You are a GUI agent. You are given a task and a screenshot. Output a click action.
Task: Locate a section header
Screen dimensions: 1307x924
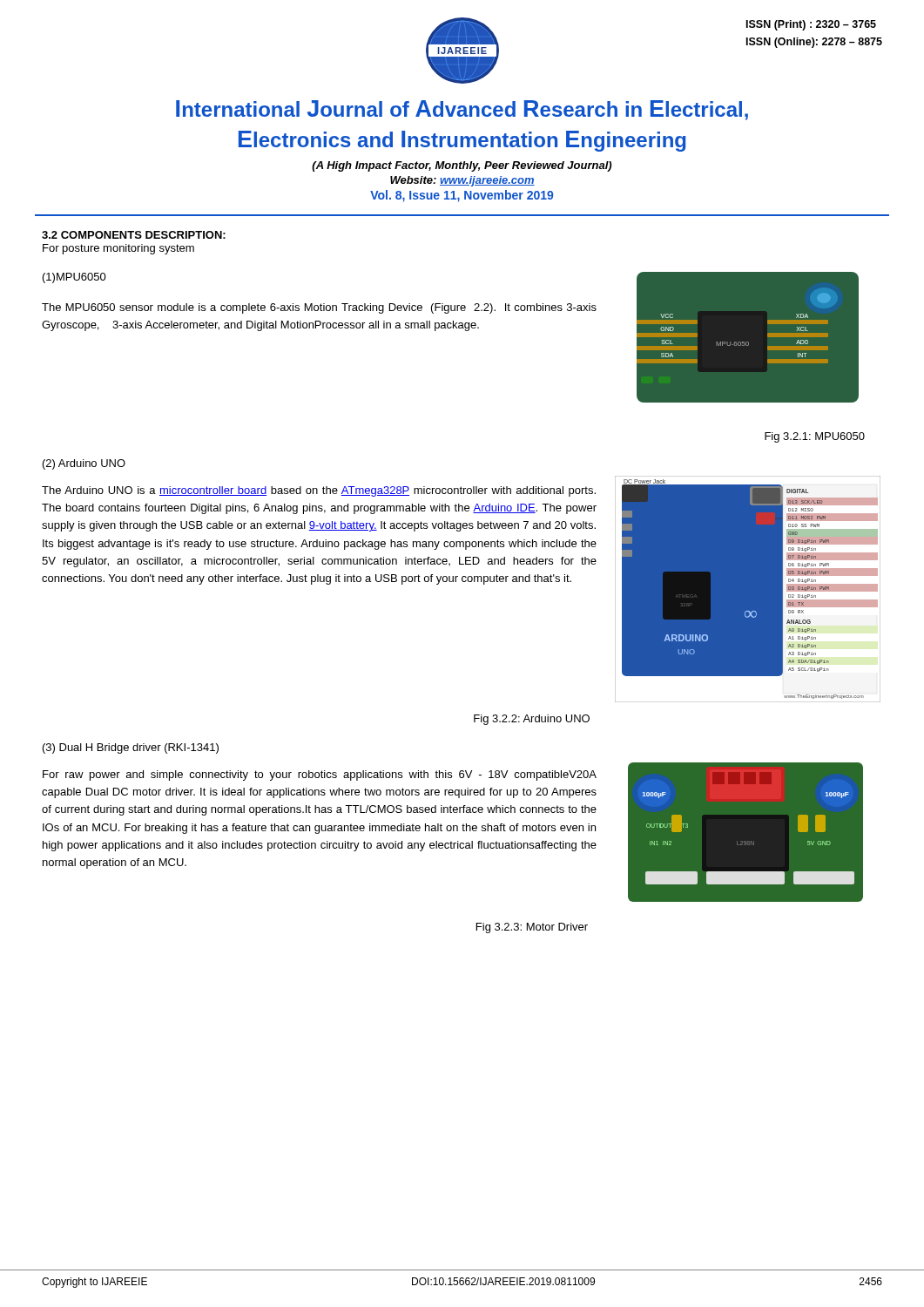point(134,242)
